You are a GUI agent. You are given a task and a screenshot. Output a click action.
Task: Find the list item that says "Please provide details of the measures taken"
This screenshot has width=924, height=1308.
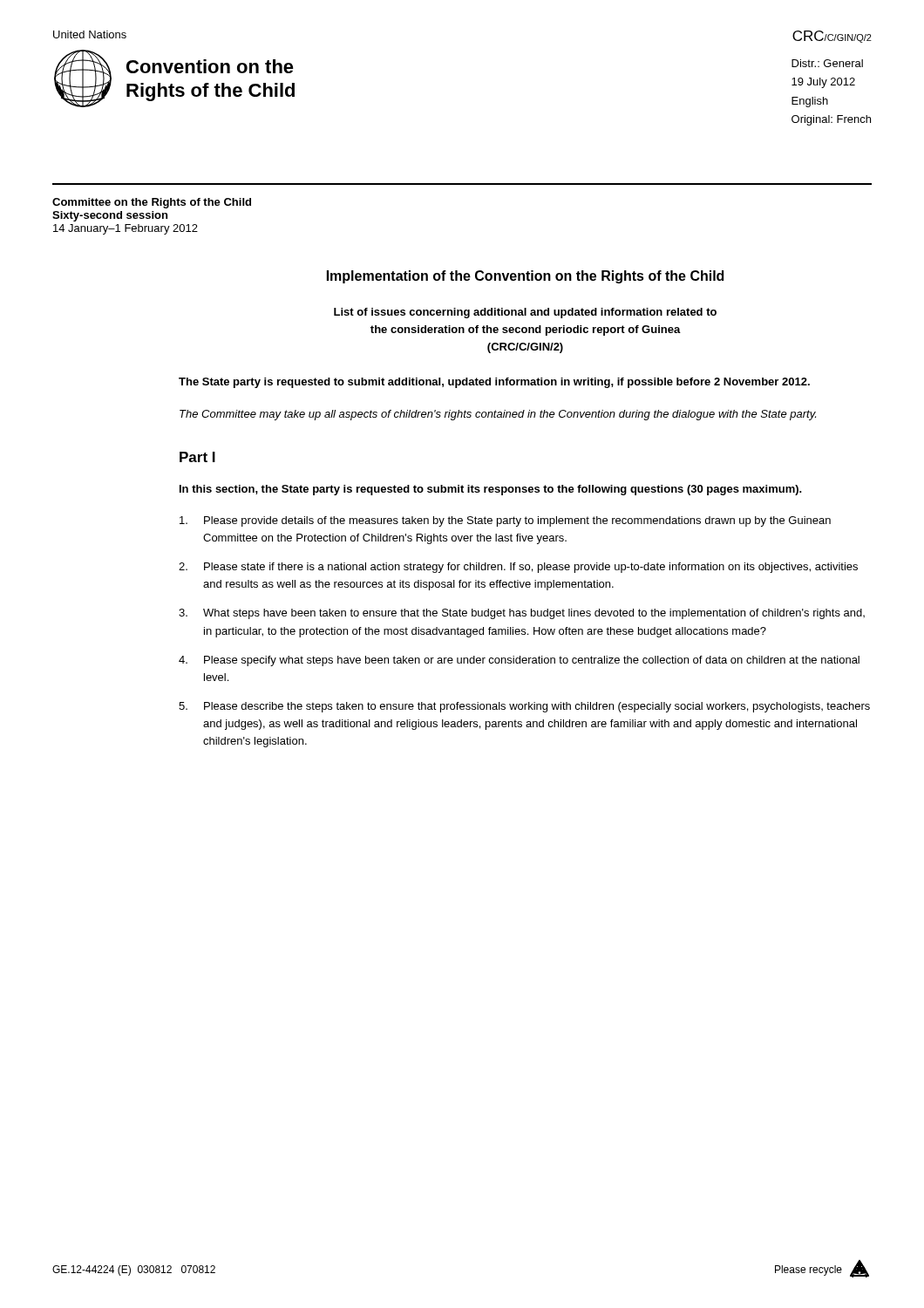[525, 529]
